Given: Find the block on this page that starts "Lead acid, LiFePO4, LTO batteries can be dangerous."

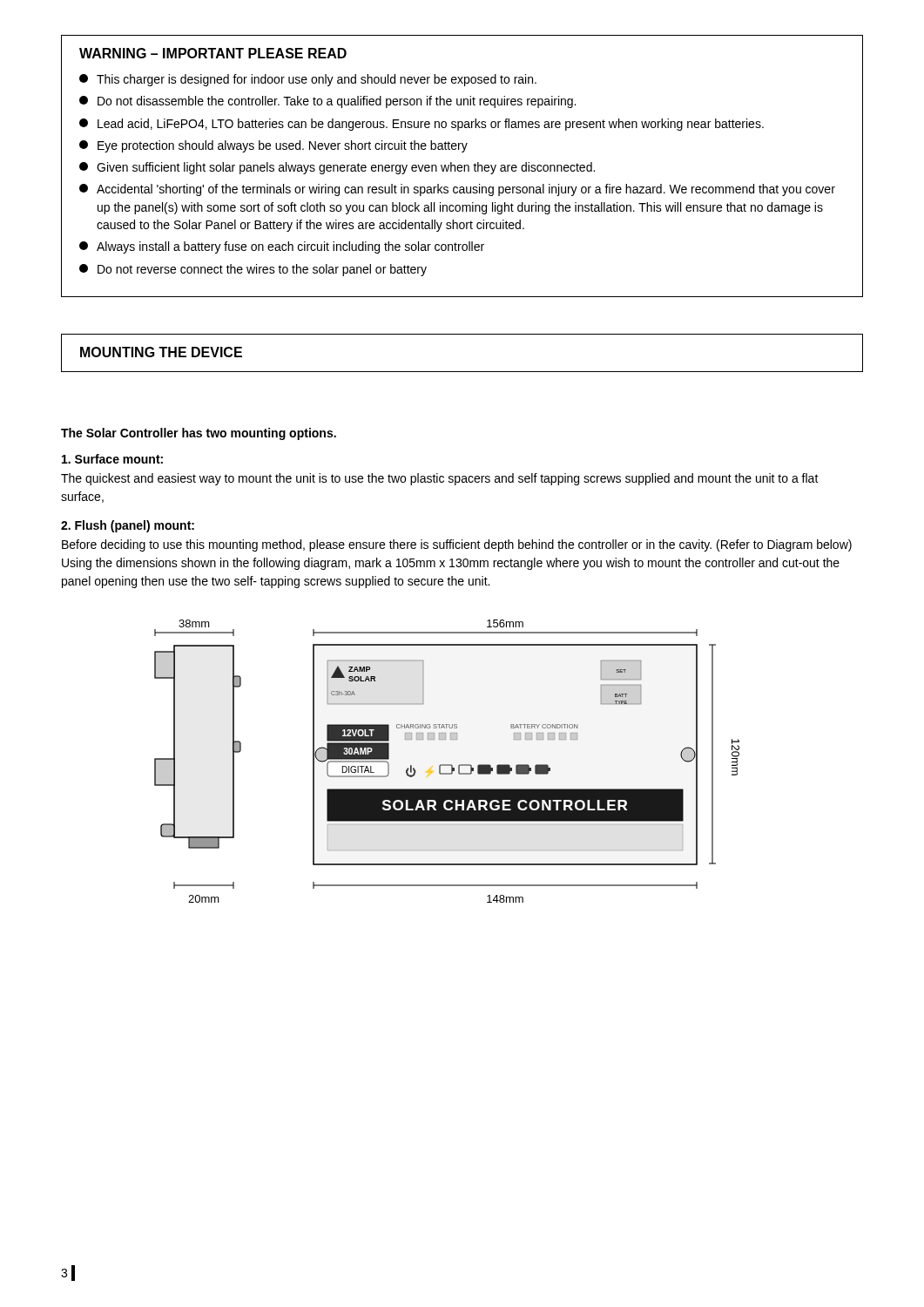Looking at the screenshot, I should (422, 124).
